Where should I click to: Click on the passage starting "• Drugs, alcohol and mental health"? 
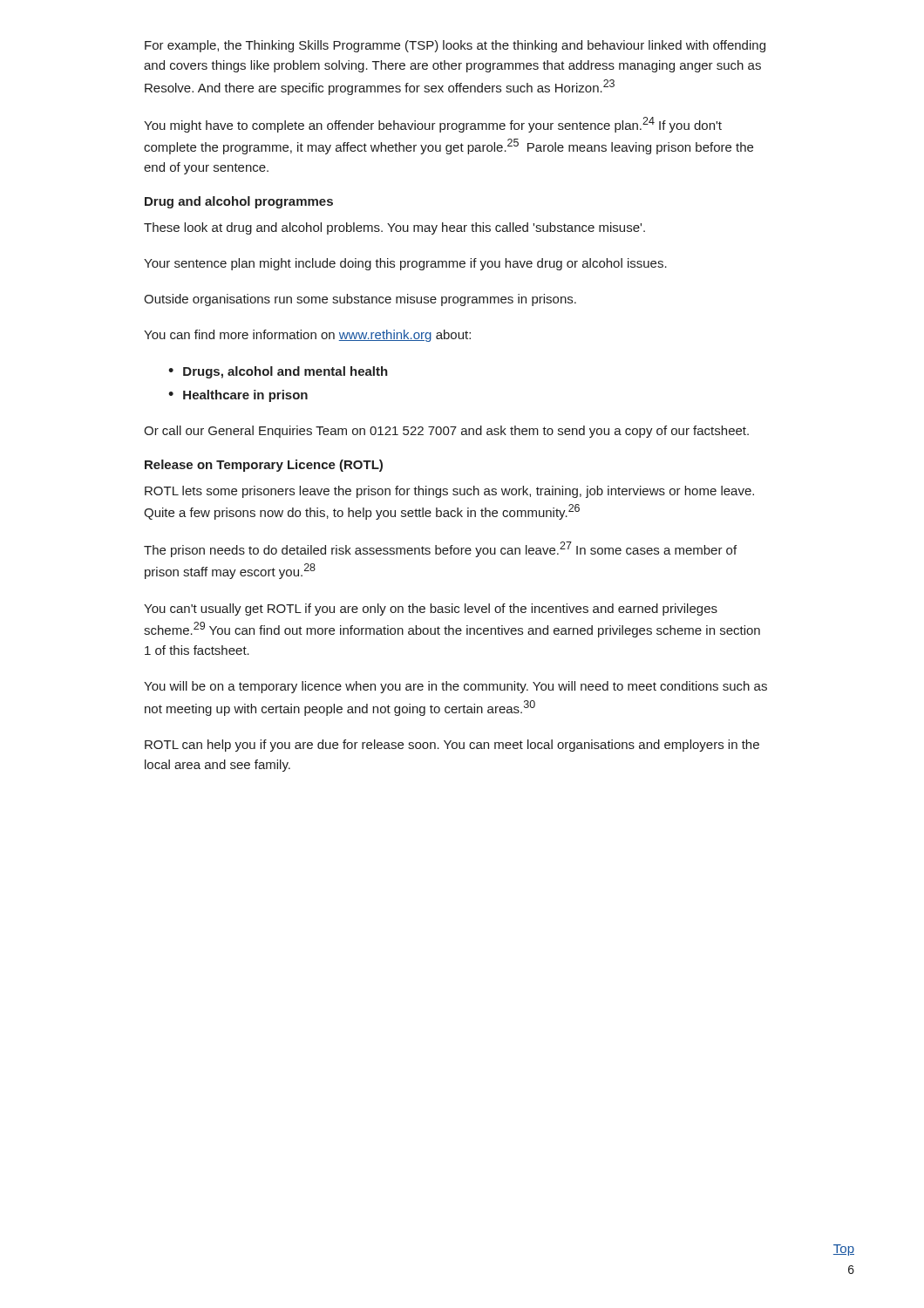click(278, 371)
